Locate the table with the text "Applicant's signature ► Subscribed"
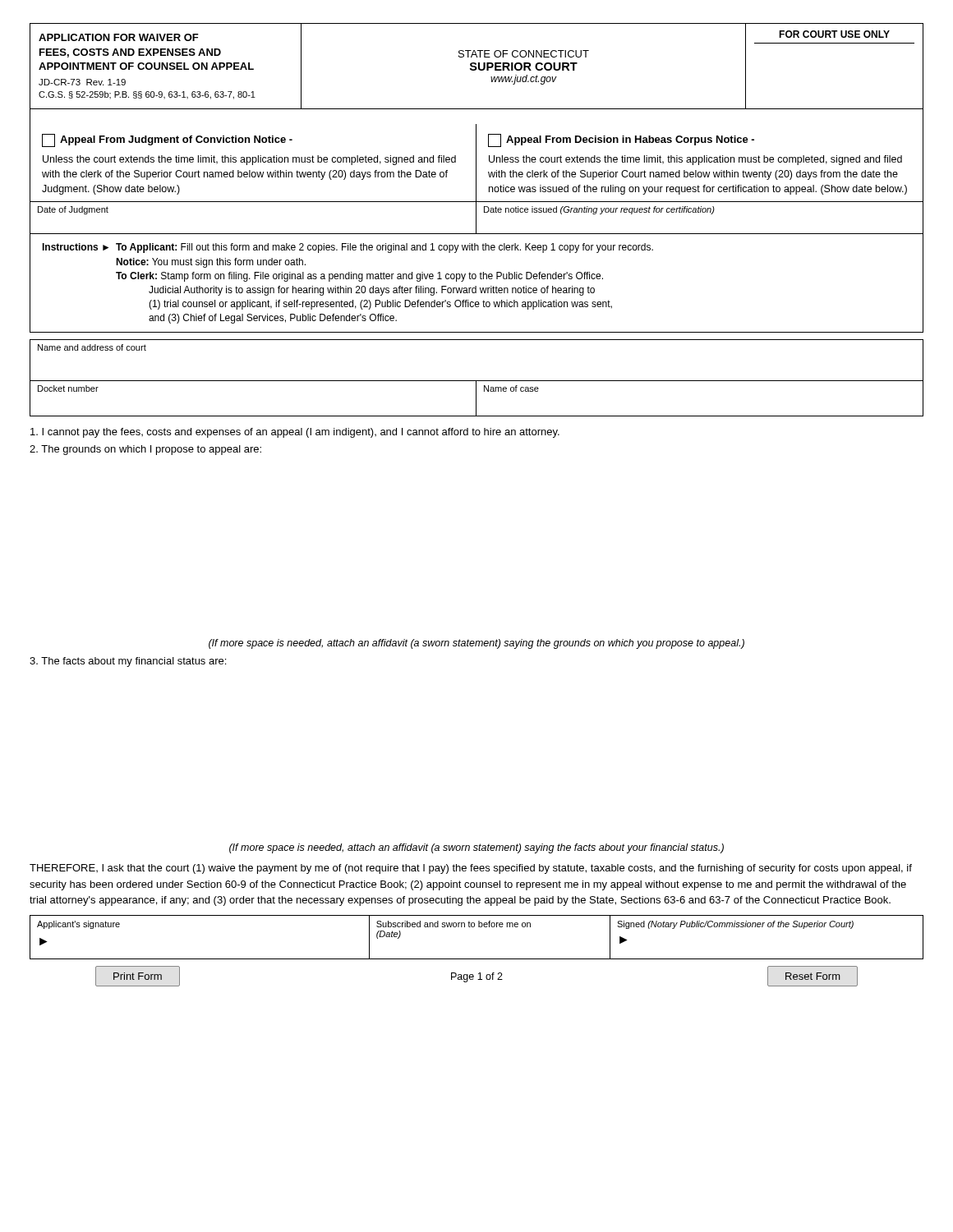Viewport: 953px width, 1232px height. click(476, 937)
